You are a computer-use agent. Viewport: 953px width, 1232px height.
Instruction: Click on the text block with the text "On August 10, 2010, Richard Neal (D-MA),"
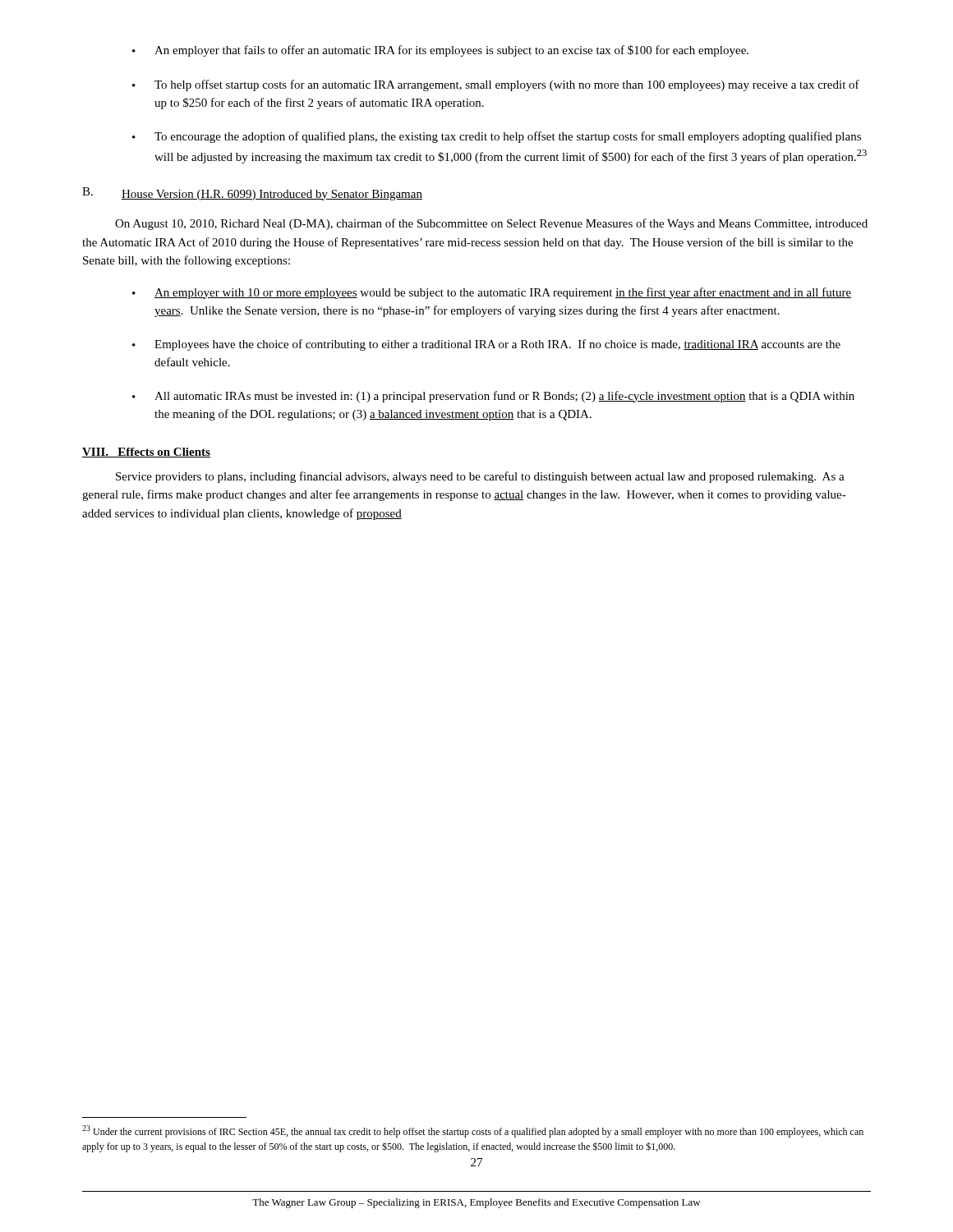pos(475,242)
